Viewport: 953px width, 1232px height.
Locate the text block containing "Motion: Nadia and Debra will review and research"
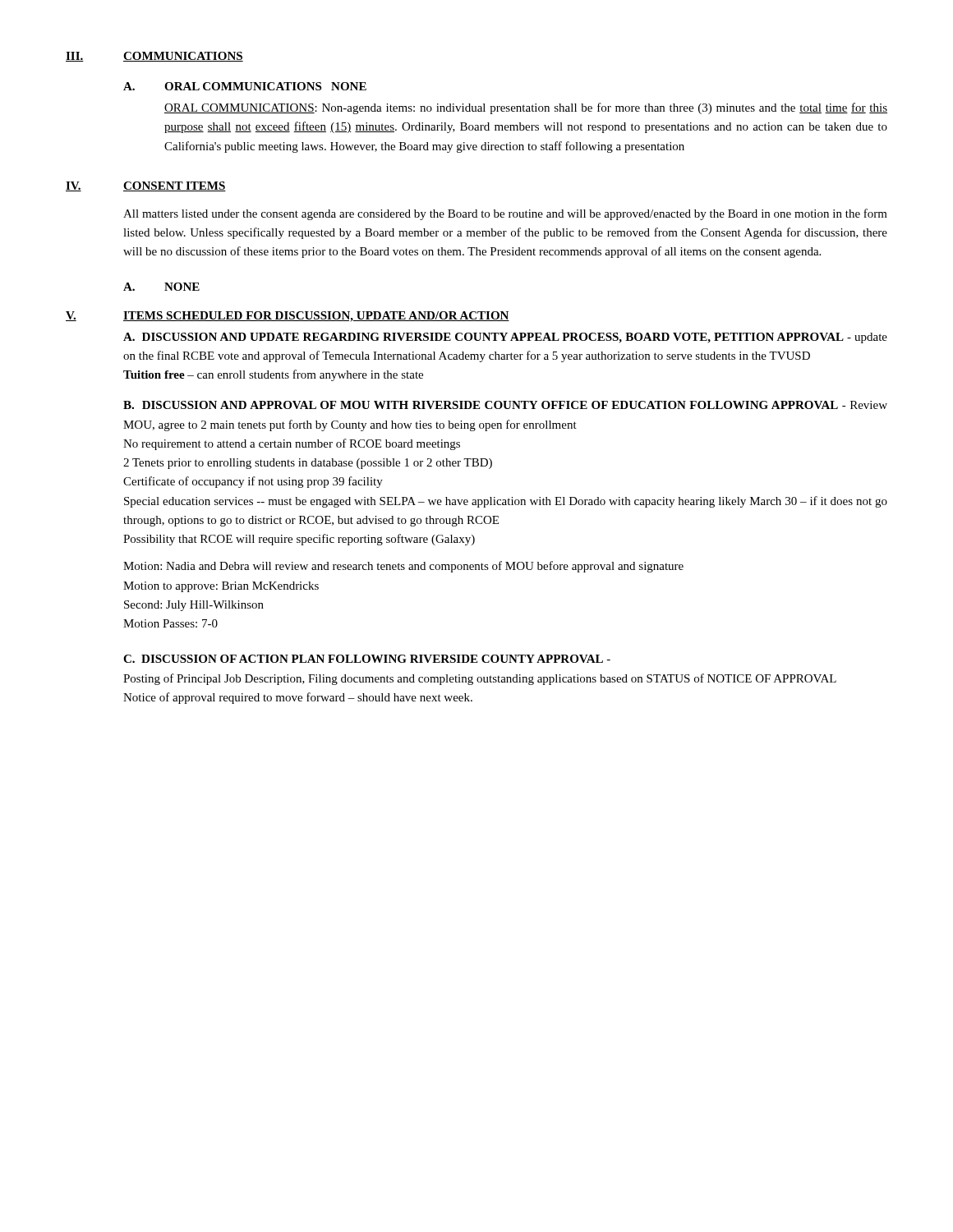(x=403, y=567)
